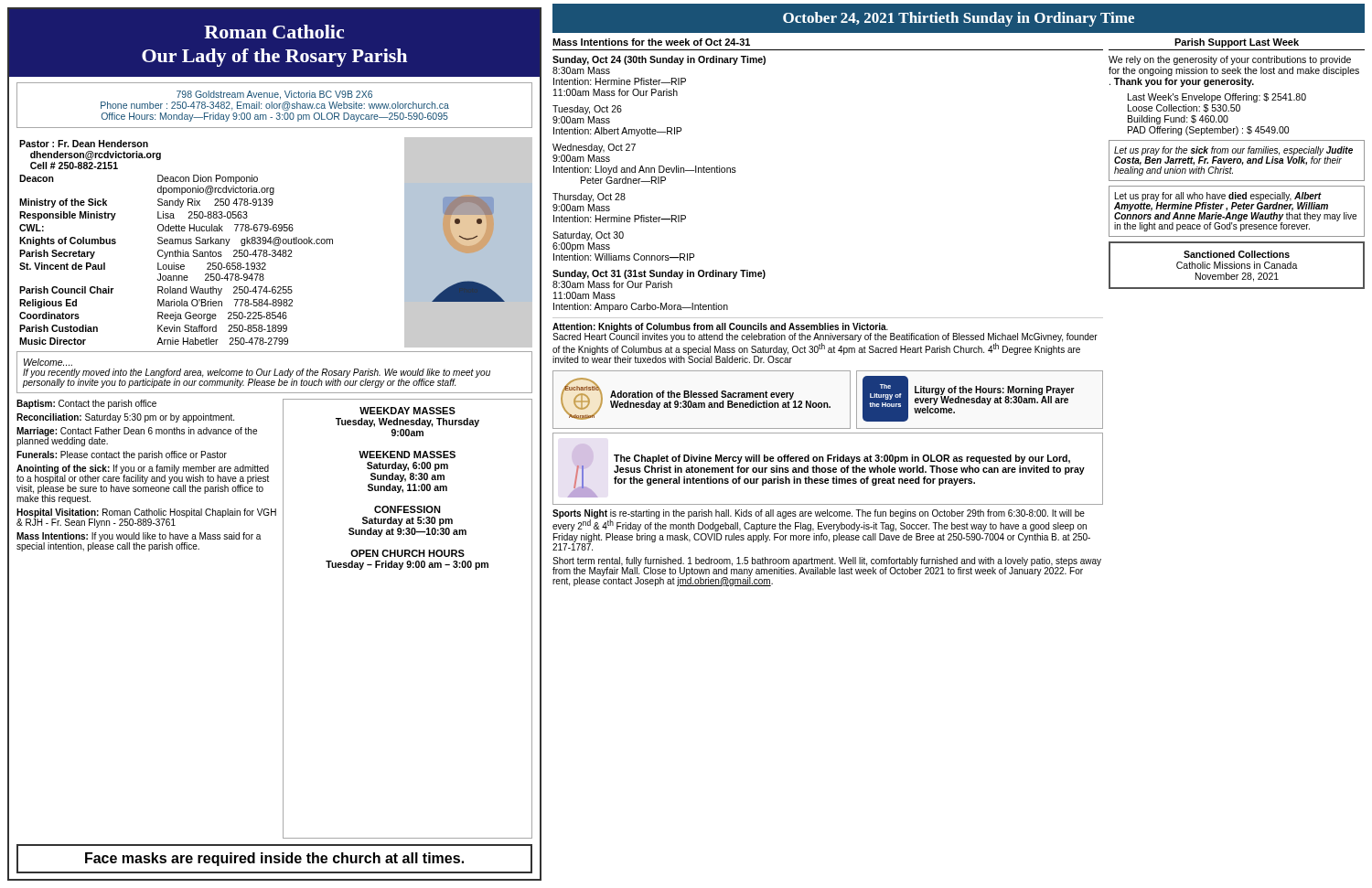Click the passage that begins "Let us pray for the sick"
The width and height of the screenshot is (1372, 888).
[x=1234, y=160]
